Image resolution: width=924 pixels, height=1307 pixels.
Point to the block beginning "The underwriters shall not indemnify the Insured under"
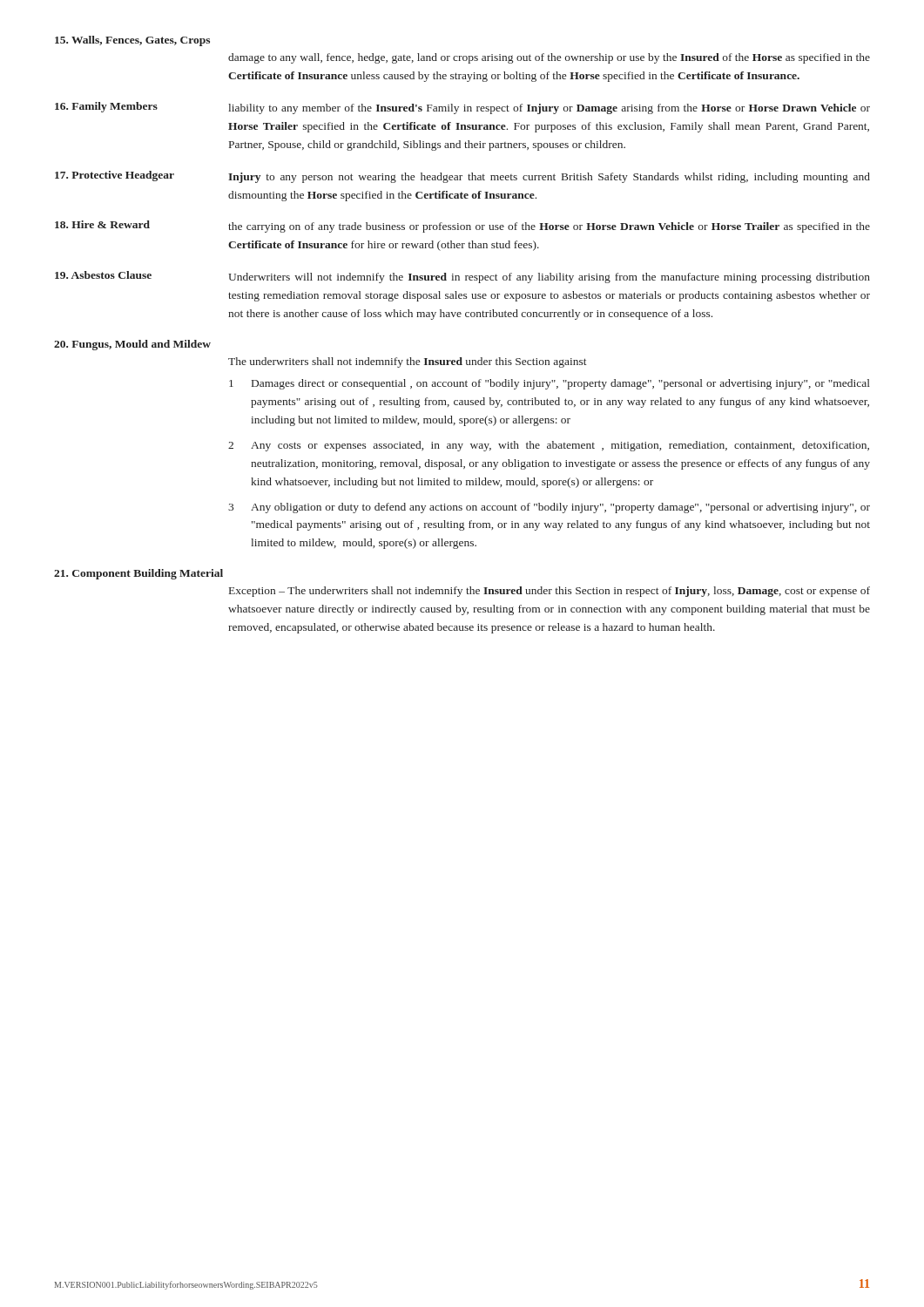(407, 361)
